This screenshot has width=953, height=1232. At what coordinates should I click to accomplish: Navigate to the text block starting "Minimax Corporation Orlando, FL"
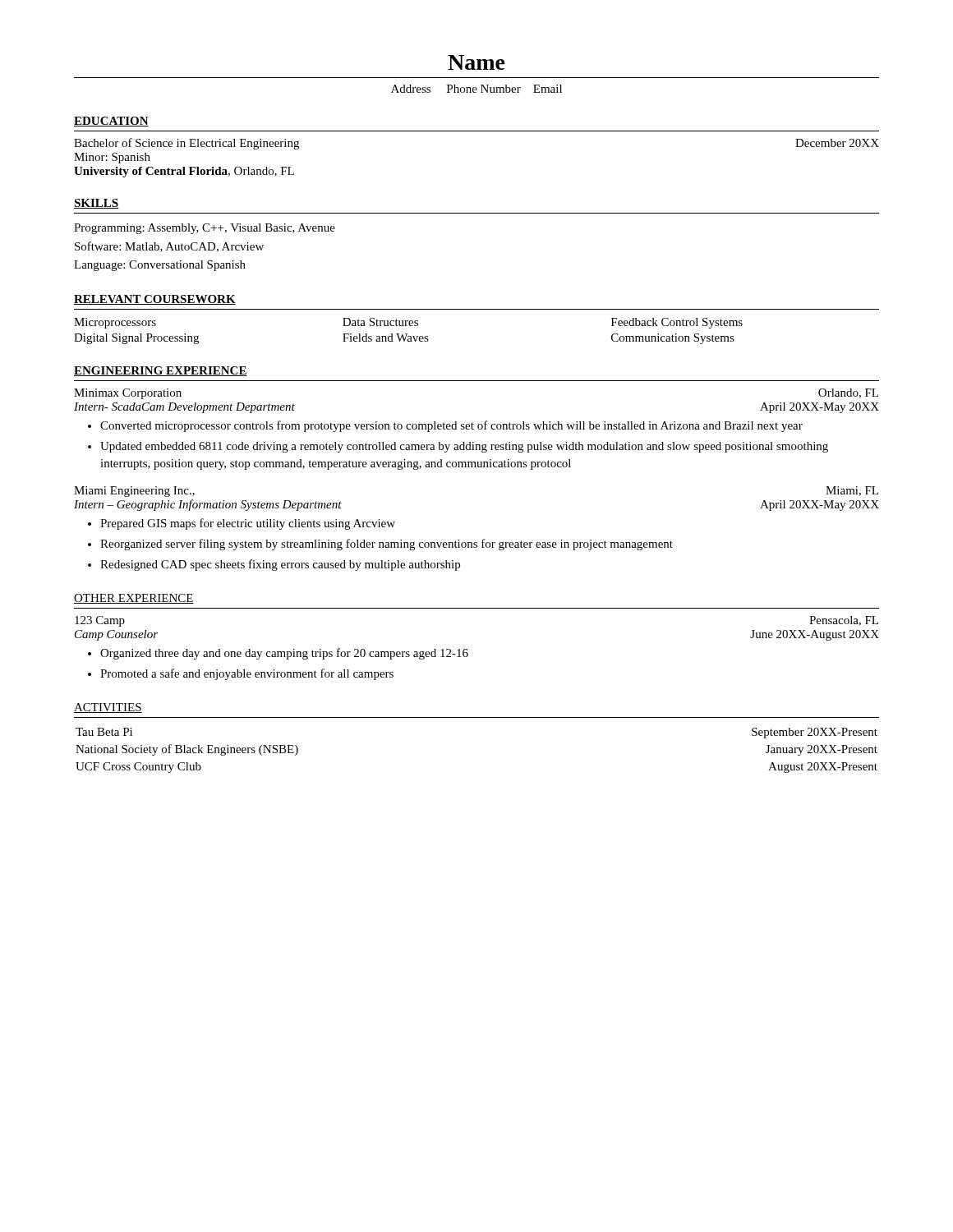pyautogui.click(x=124, y=395)
